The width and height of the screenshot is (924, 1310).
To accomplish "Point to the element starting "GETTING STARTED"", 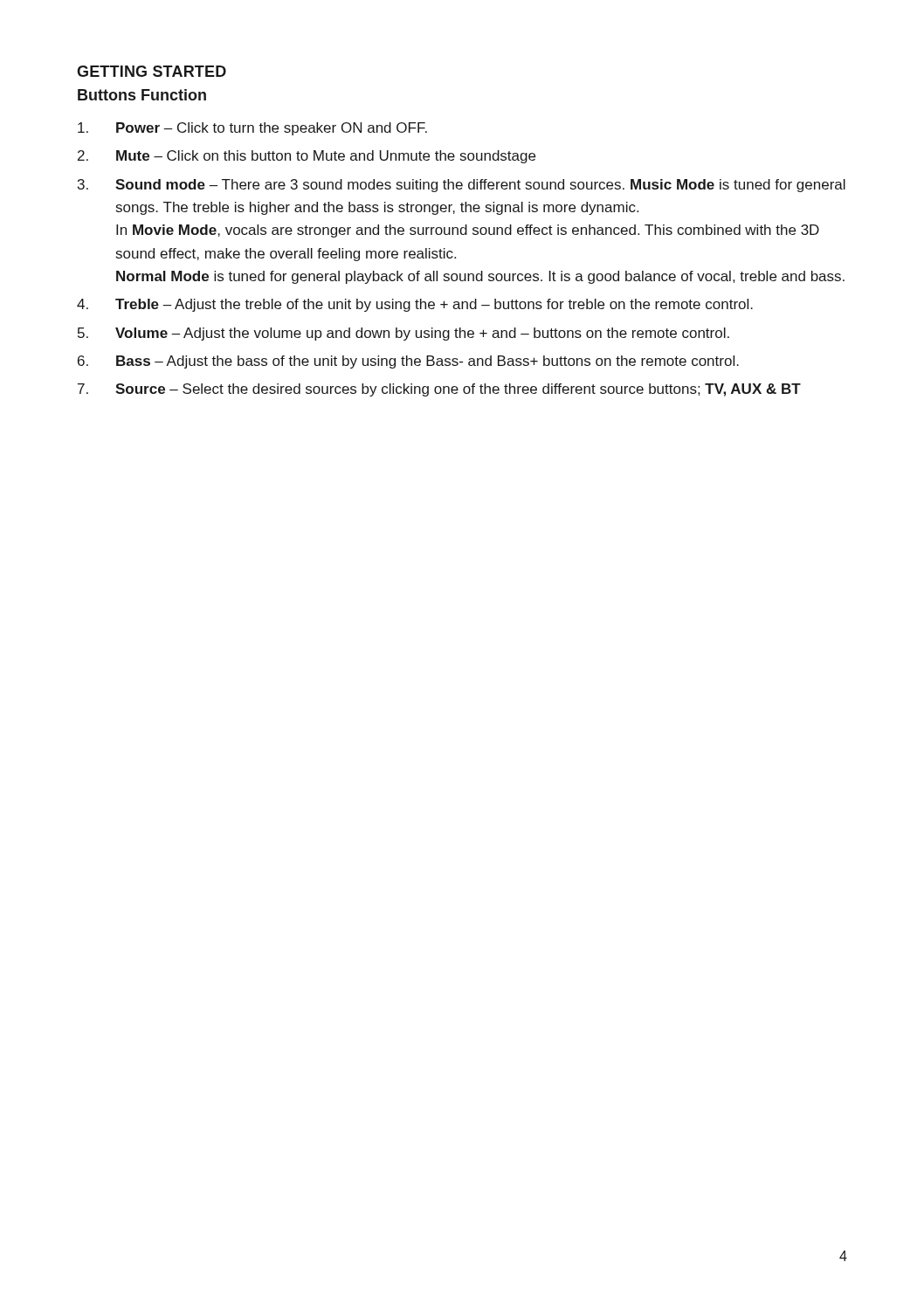I will [152, 72].
